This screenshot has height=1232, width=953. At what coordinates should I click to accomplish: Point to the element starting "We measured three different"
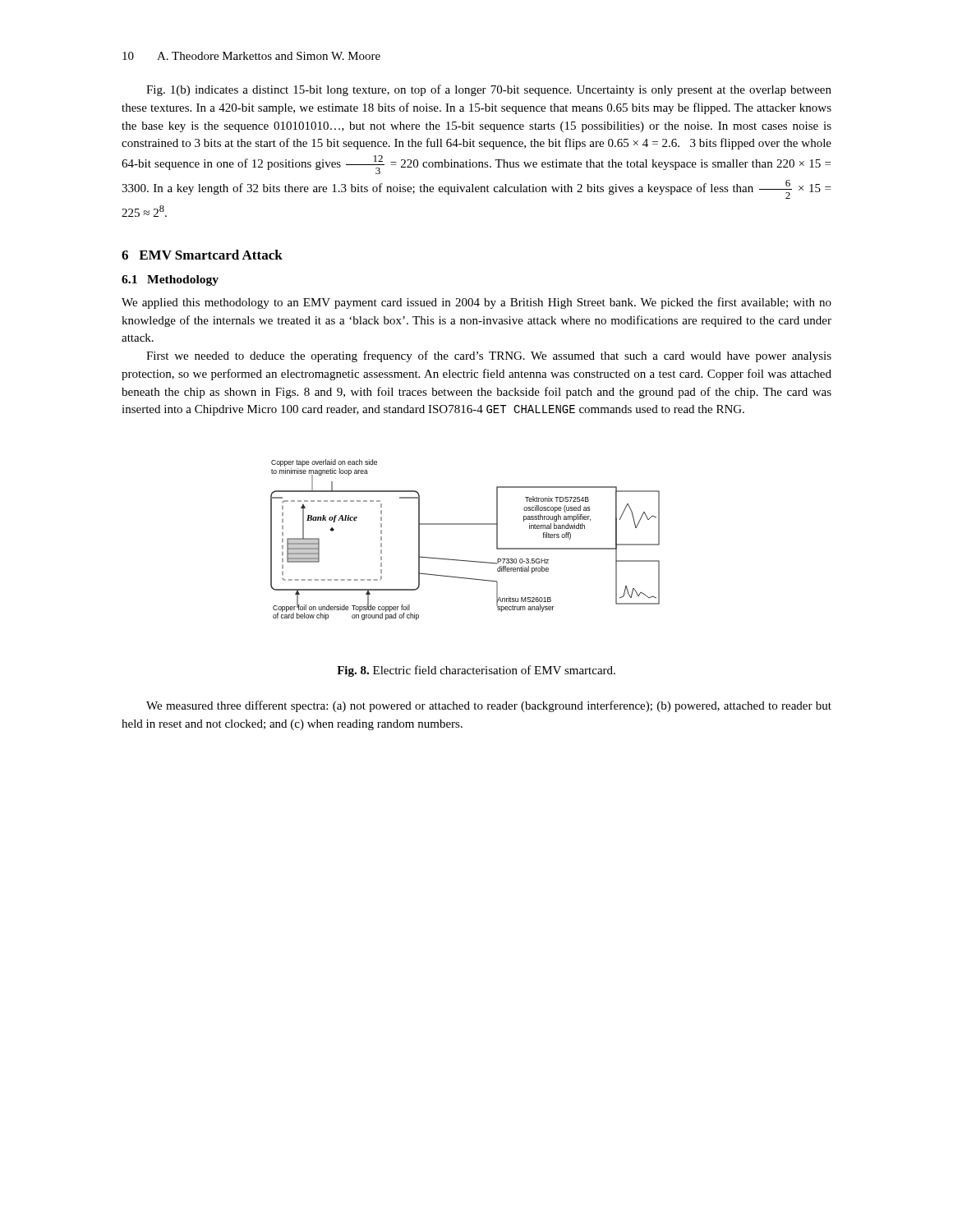point(476,715)
